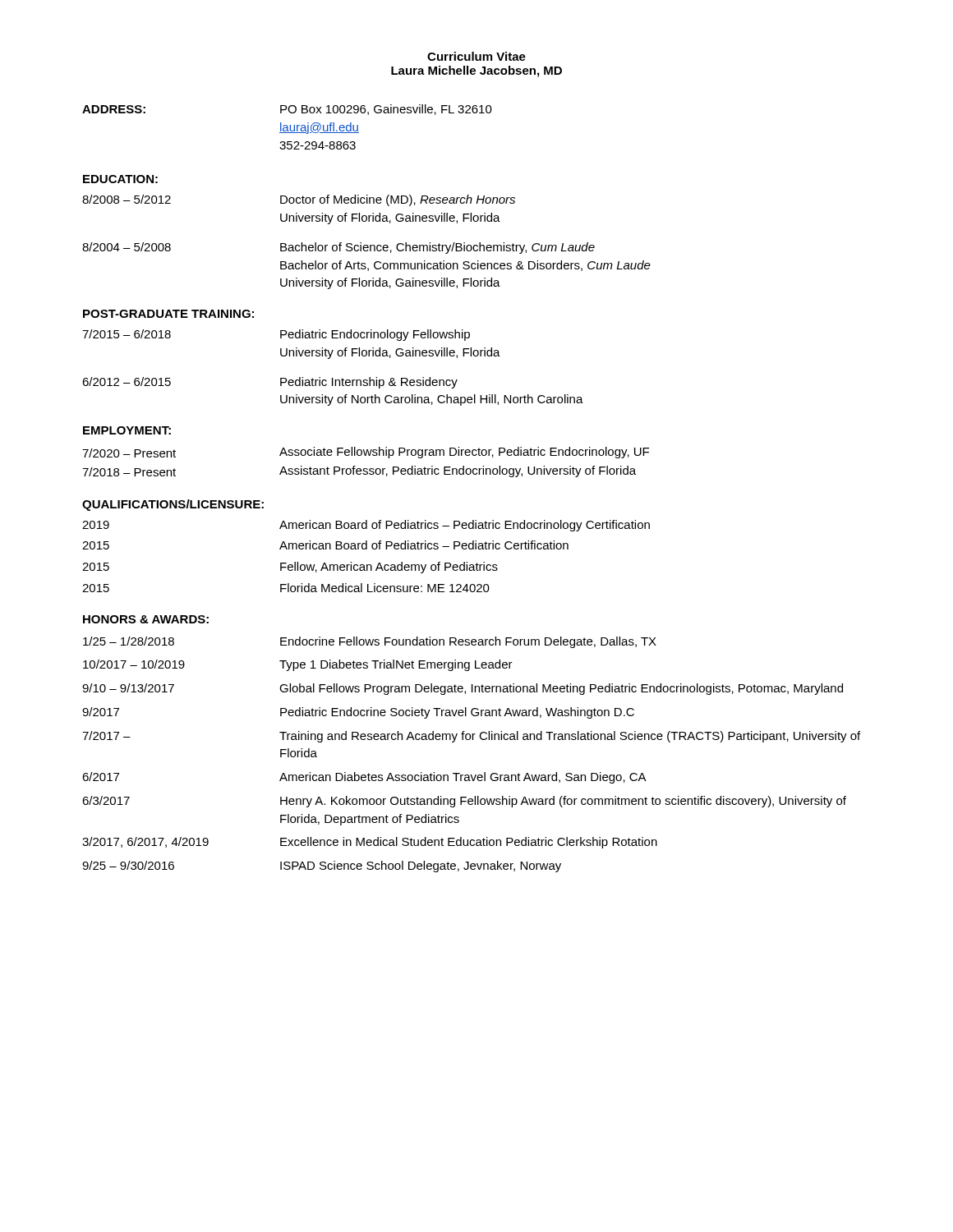Point to the block beginning "6/3/2017 Henry A. Kokomoor"
Image resolution: width=953 pixels, height=1232 pixels.
(476, 809)
